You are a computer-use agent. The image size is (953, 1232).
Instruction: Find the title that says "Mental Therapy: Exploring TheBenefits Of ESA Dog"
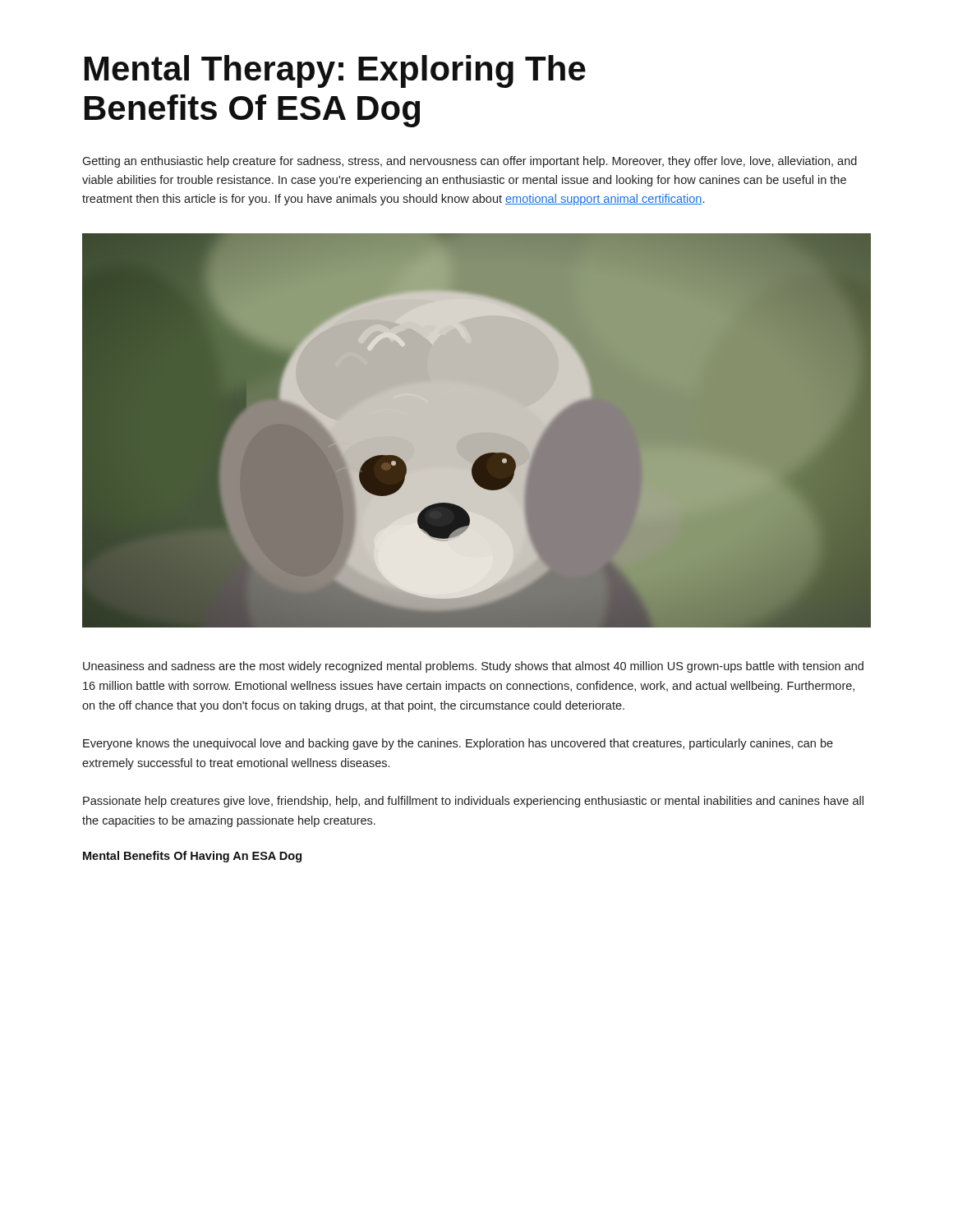coord(476,89)
